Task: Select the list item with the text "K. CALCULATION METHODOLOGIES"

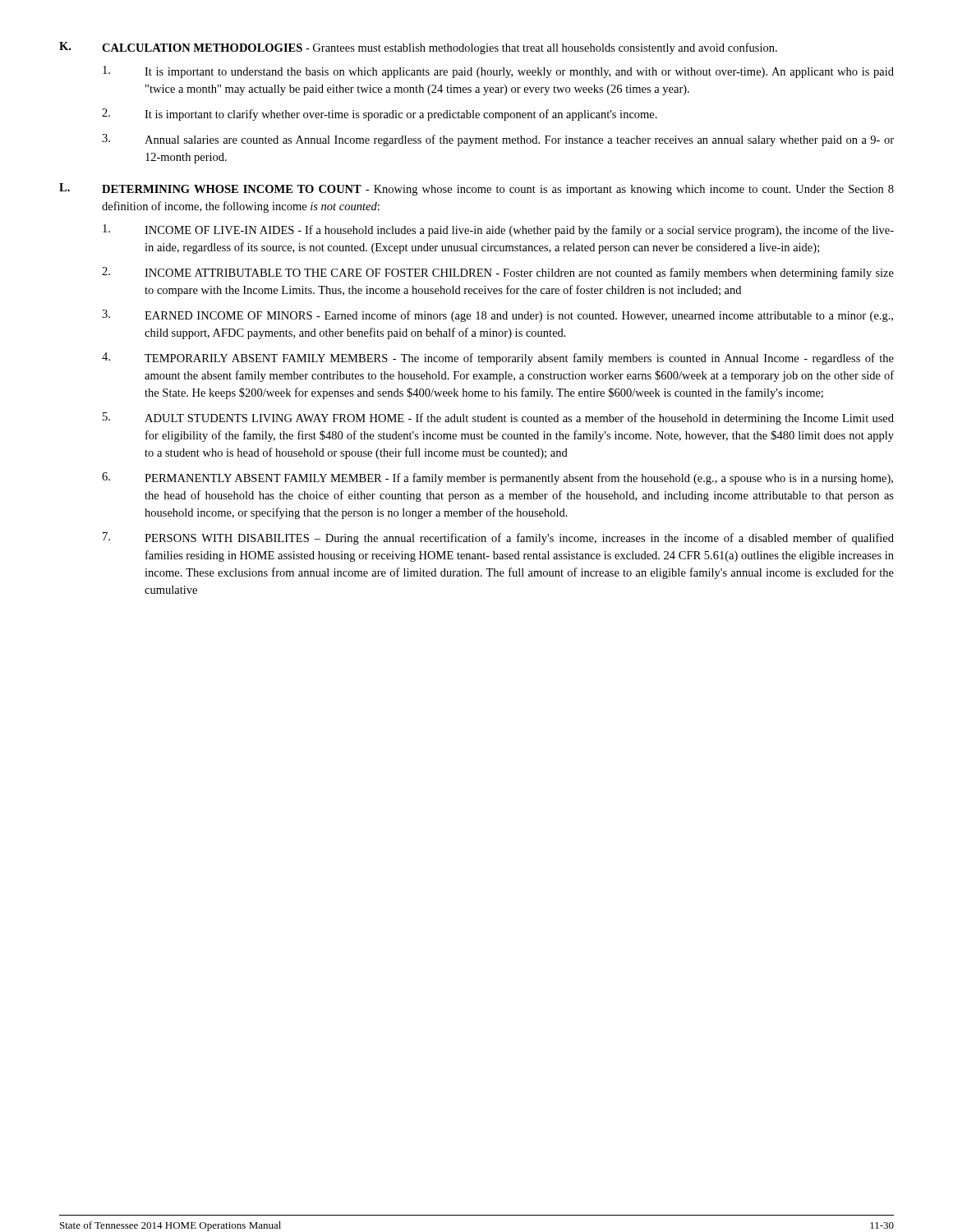Action: coord(476,107)
